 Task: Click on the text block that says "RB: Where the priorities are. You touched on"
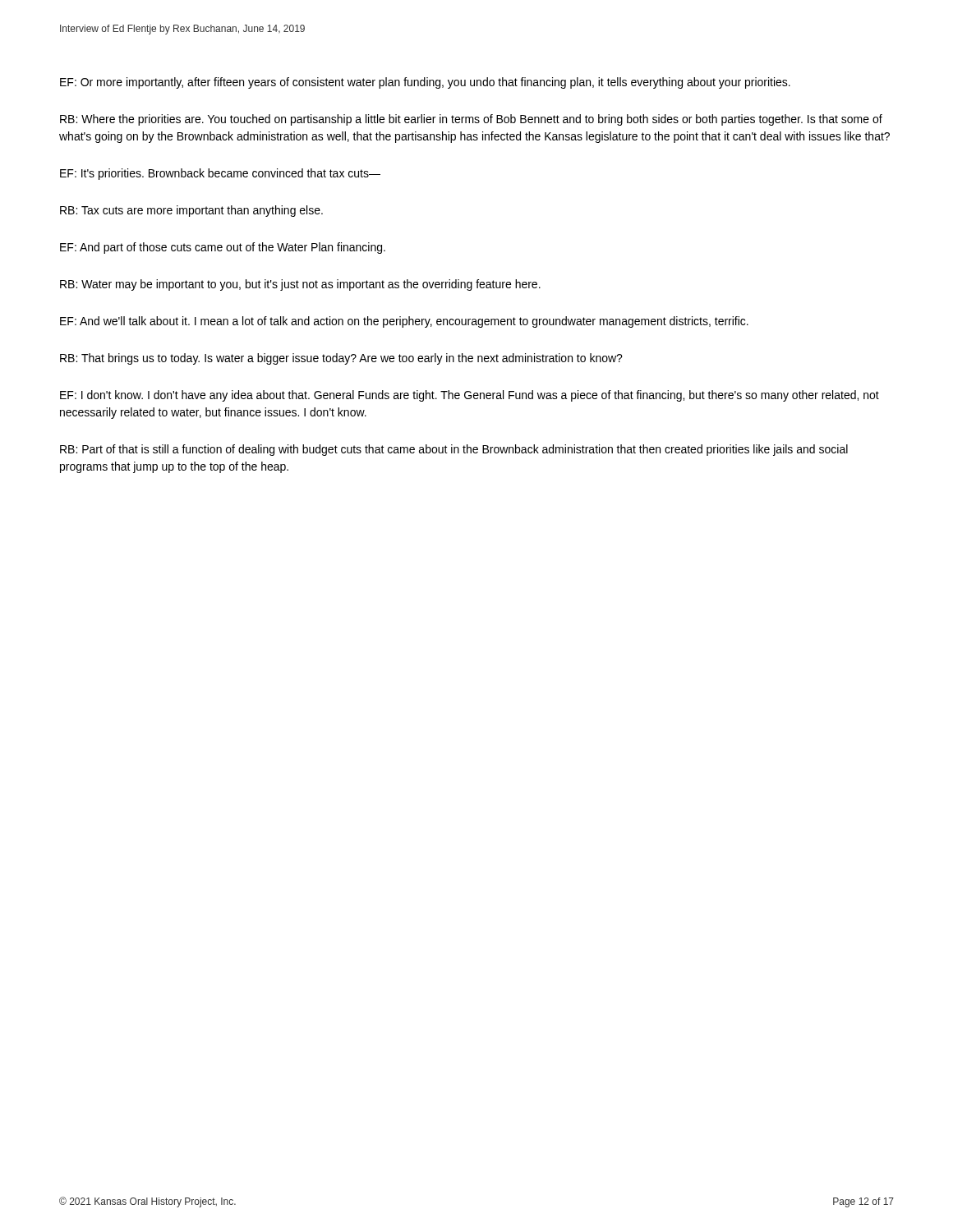[475, 128]
